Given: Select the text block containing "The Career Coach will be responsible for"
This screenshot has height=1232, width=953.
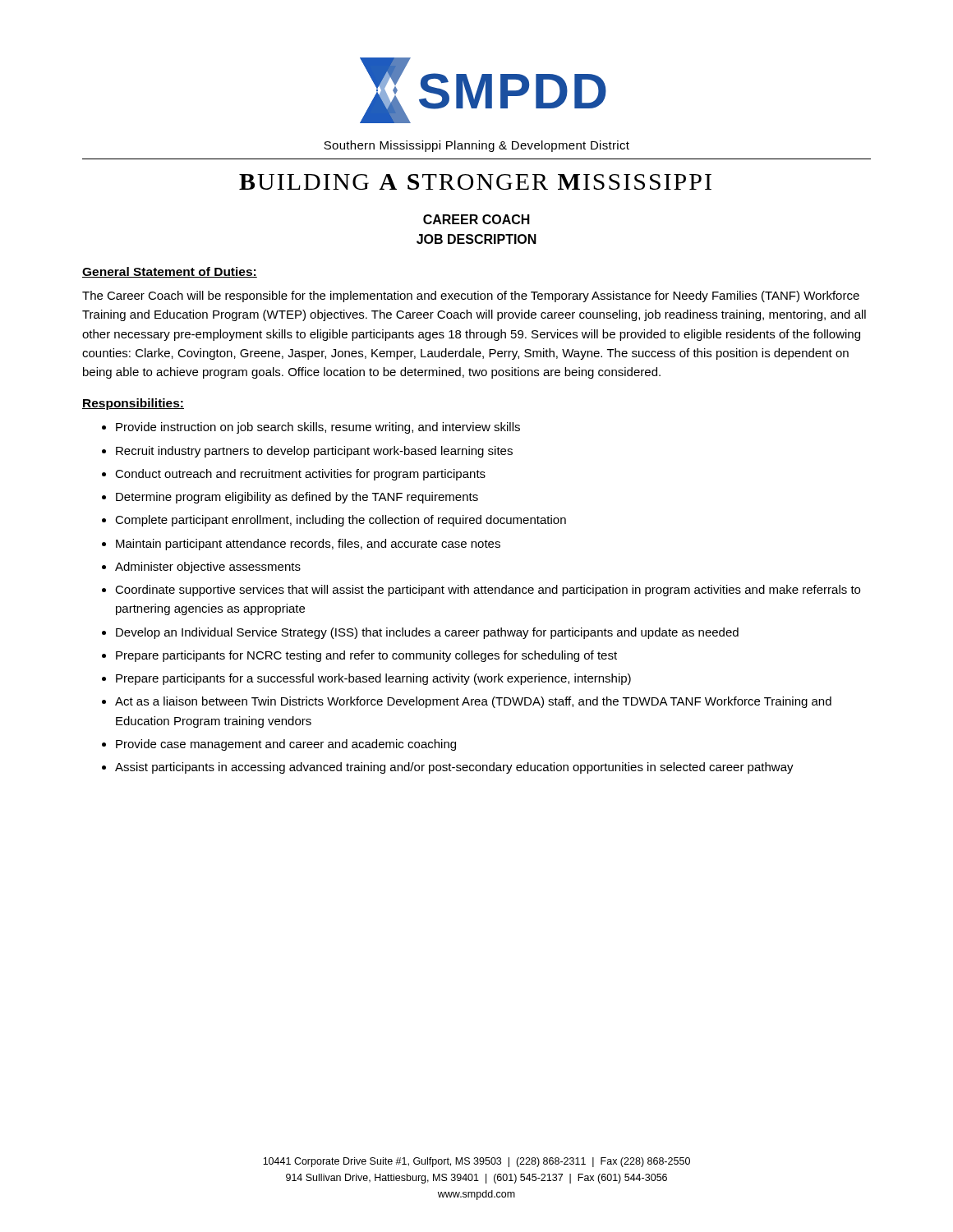Looking at the screenshot, I should [x=474, y=333].
